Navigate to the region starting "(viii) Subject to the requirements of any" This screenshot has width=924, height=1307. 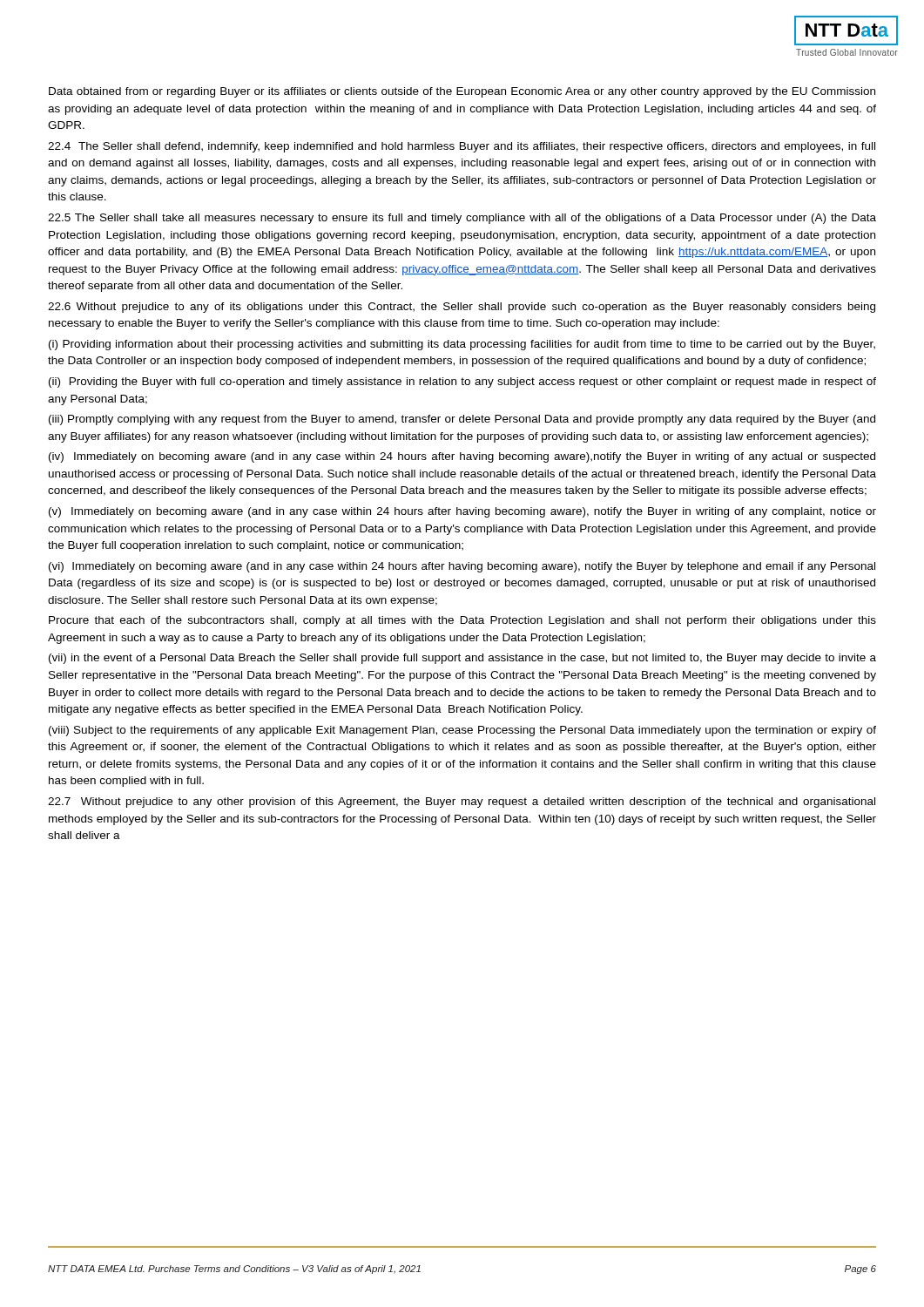coord(462,755)
